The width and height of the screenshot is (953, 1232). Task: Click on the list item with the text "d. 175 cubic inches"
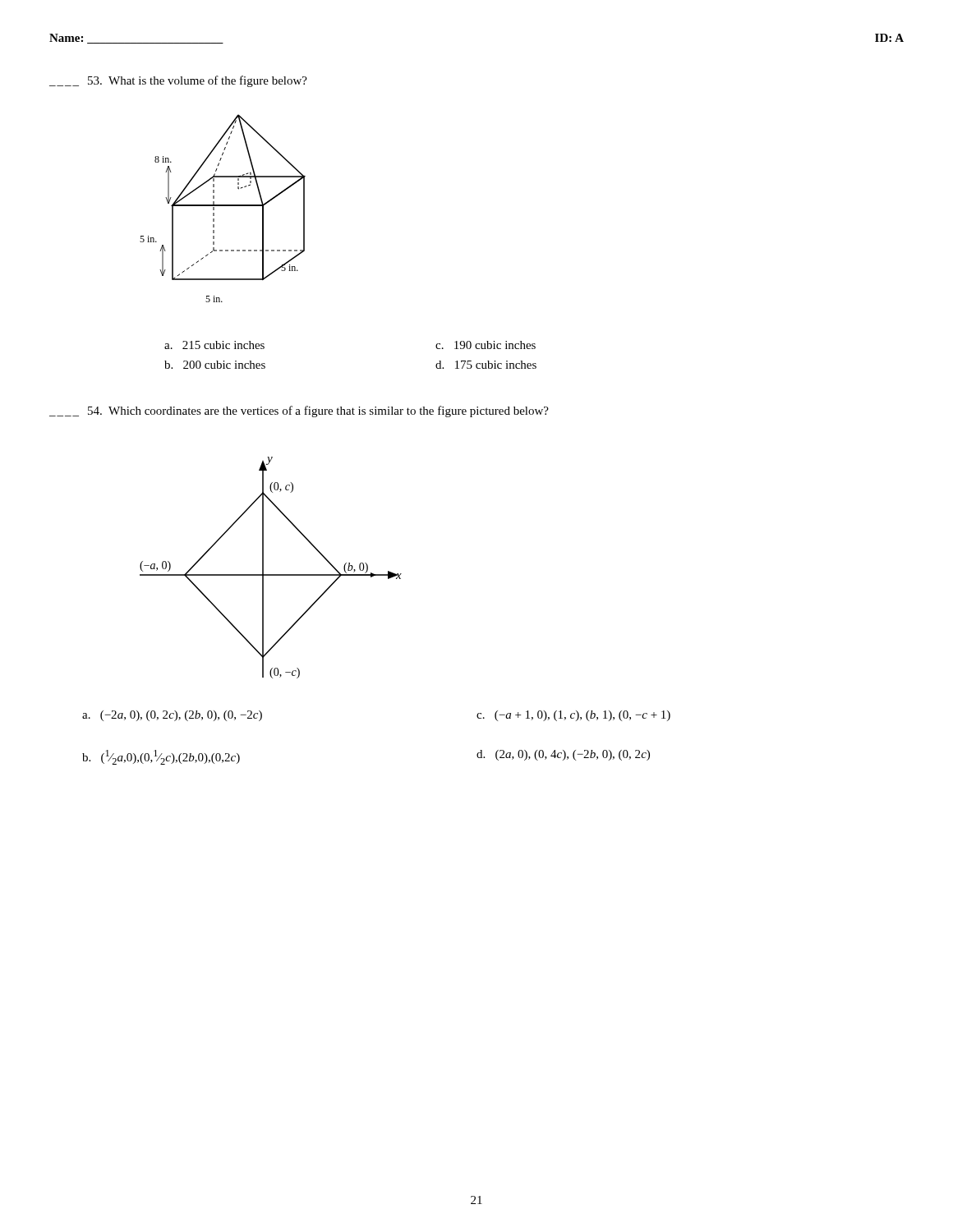click(486, 365)
